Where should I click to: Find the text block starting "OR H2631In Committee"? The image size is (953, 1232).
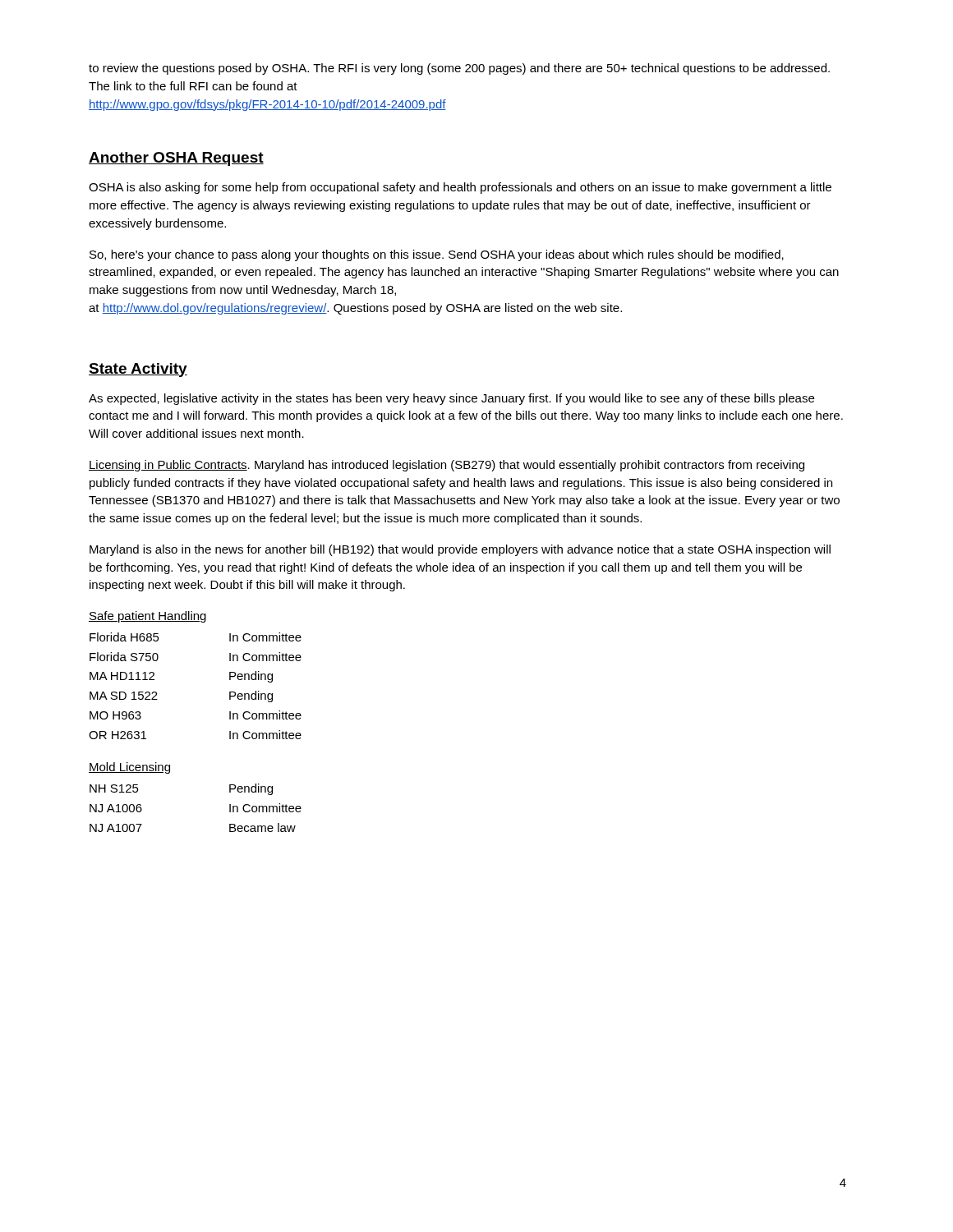[115, 735]
